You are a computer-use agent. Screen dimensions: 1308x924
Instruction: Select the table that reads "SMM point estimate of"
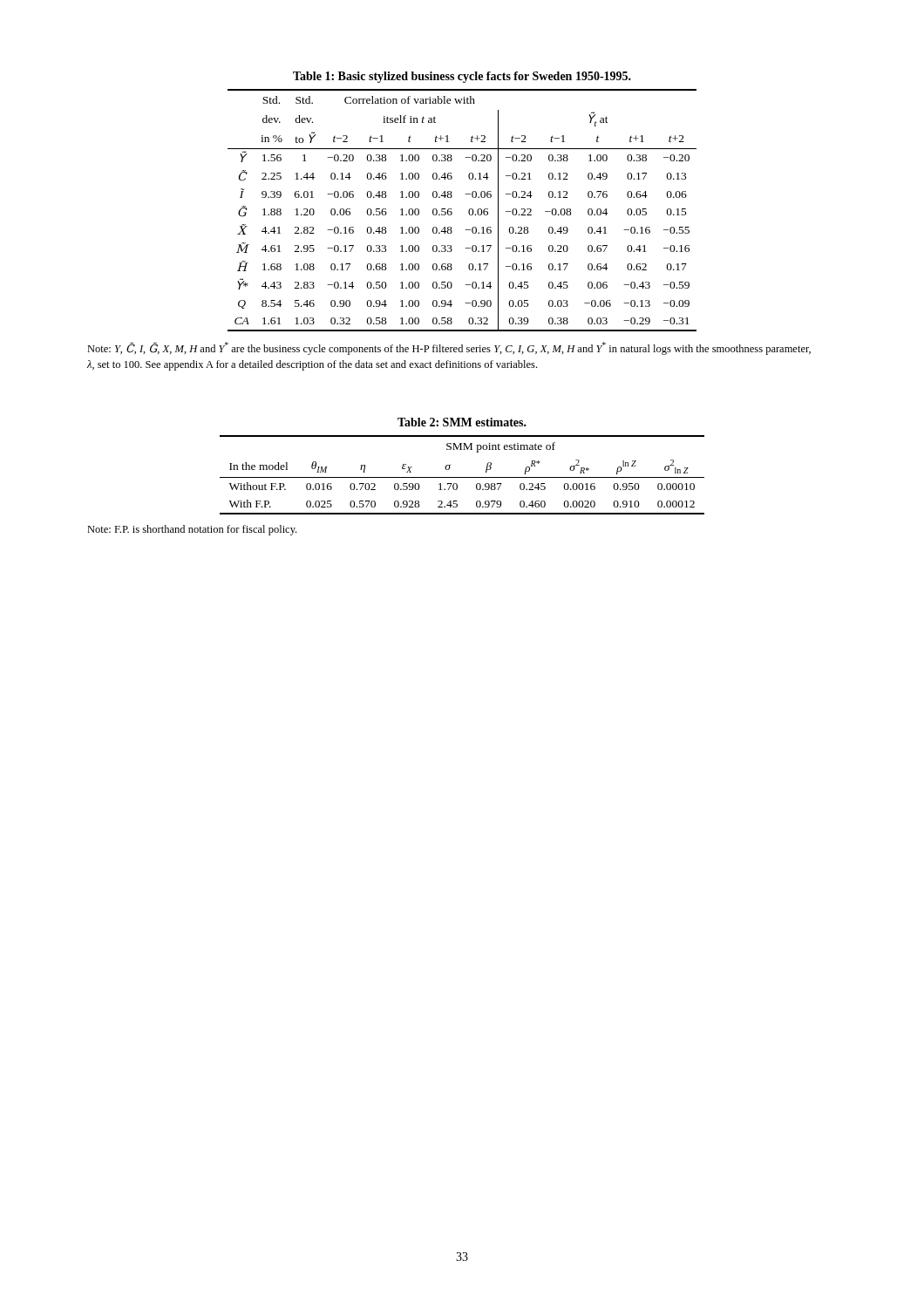(x=462, y=465)
